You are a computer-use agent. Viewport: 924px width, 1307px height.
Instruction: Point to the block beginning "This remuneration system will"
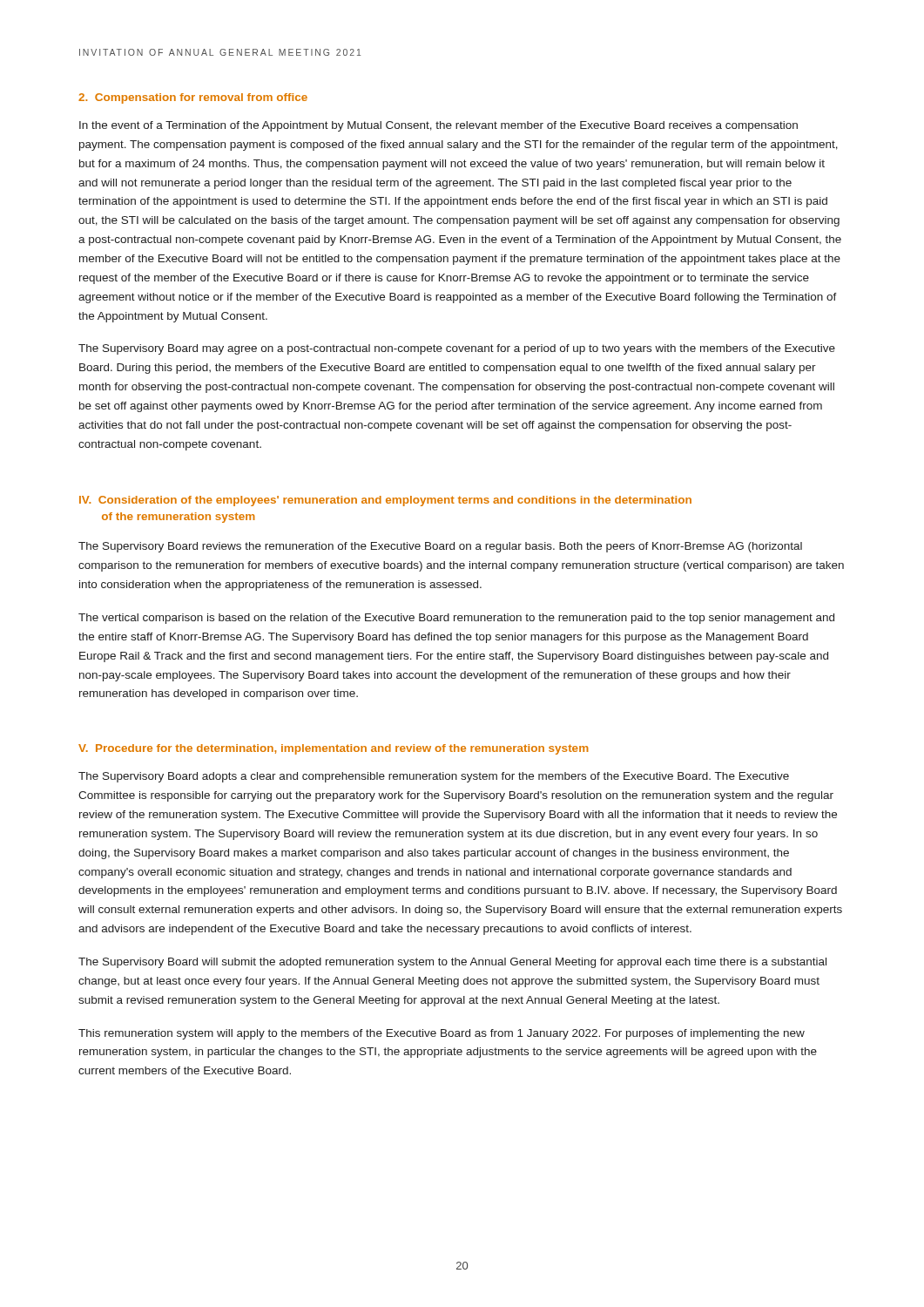click(x=448, y=1052)
